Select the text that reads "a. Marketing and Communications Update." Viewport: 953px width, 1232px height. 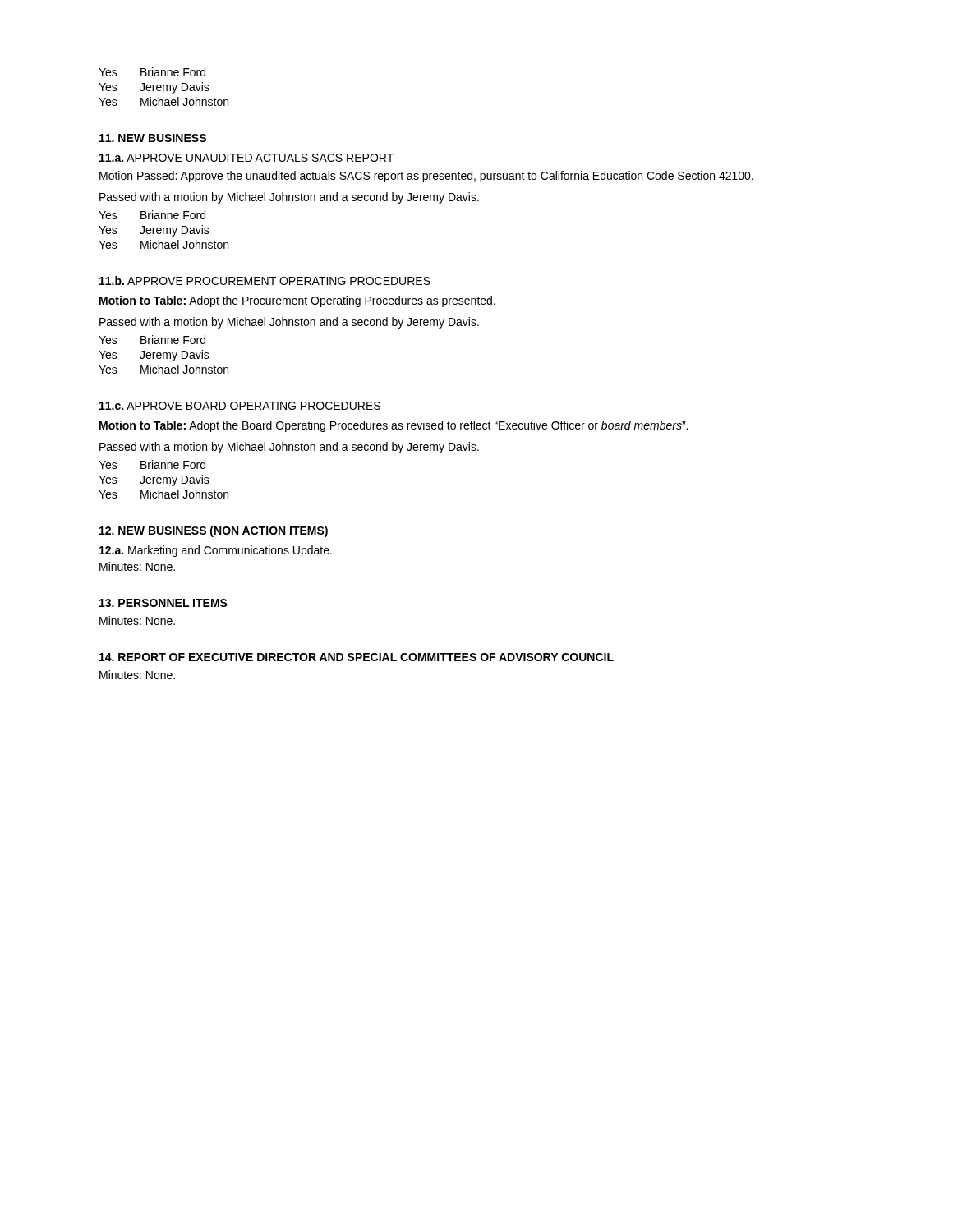pos(216,550)
